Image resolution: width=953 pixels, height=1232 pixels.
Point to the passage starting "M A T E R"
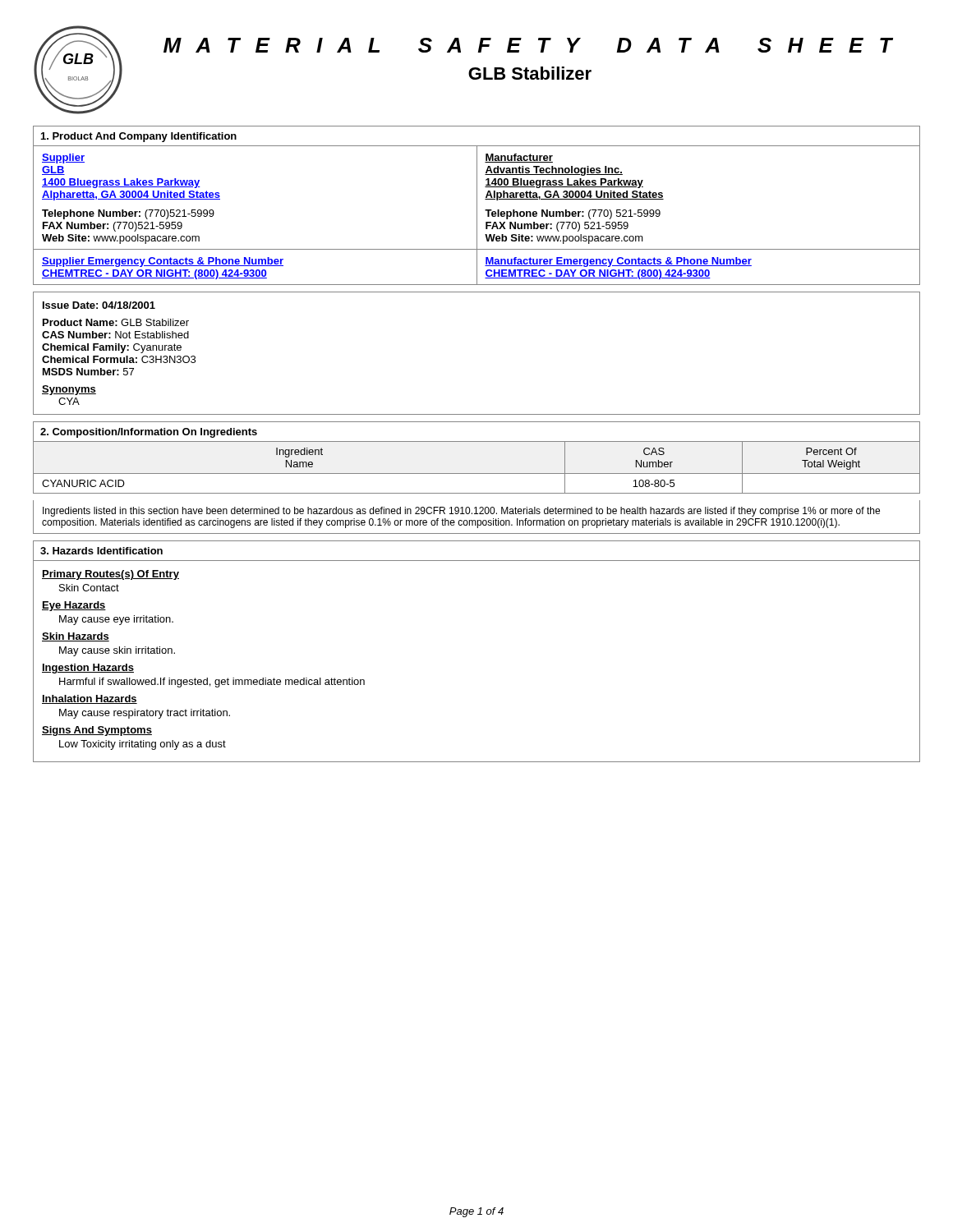point(530,45)
